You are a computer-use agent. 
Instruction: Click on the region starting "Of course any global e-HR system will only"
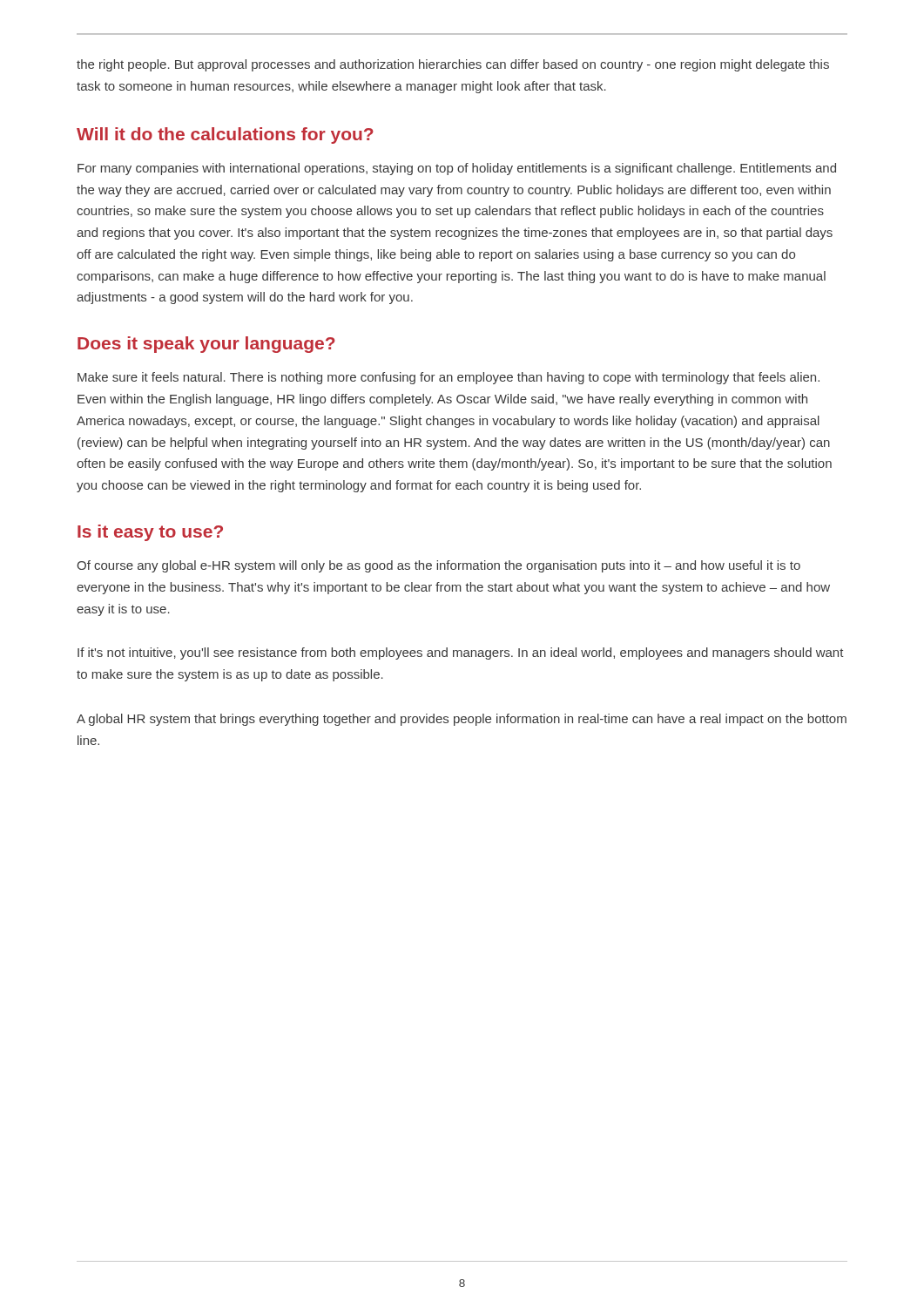click(462, 588)
